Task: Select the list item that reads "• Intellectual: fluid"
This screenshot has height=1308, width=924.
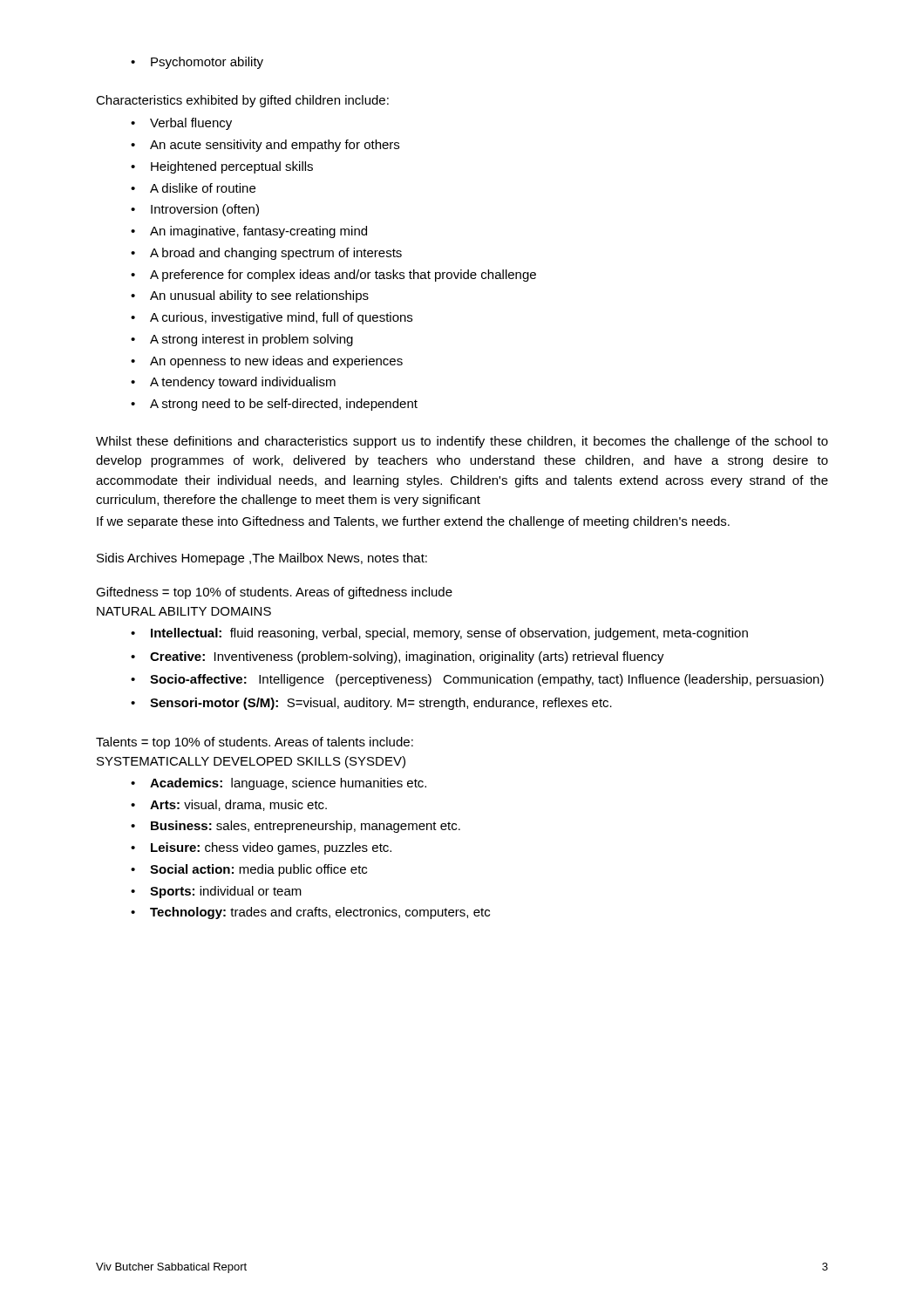Action: coord(479,633)
